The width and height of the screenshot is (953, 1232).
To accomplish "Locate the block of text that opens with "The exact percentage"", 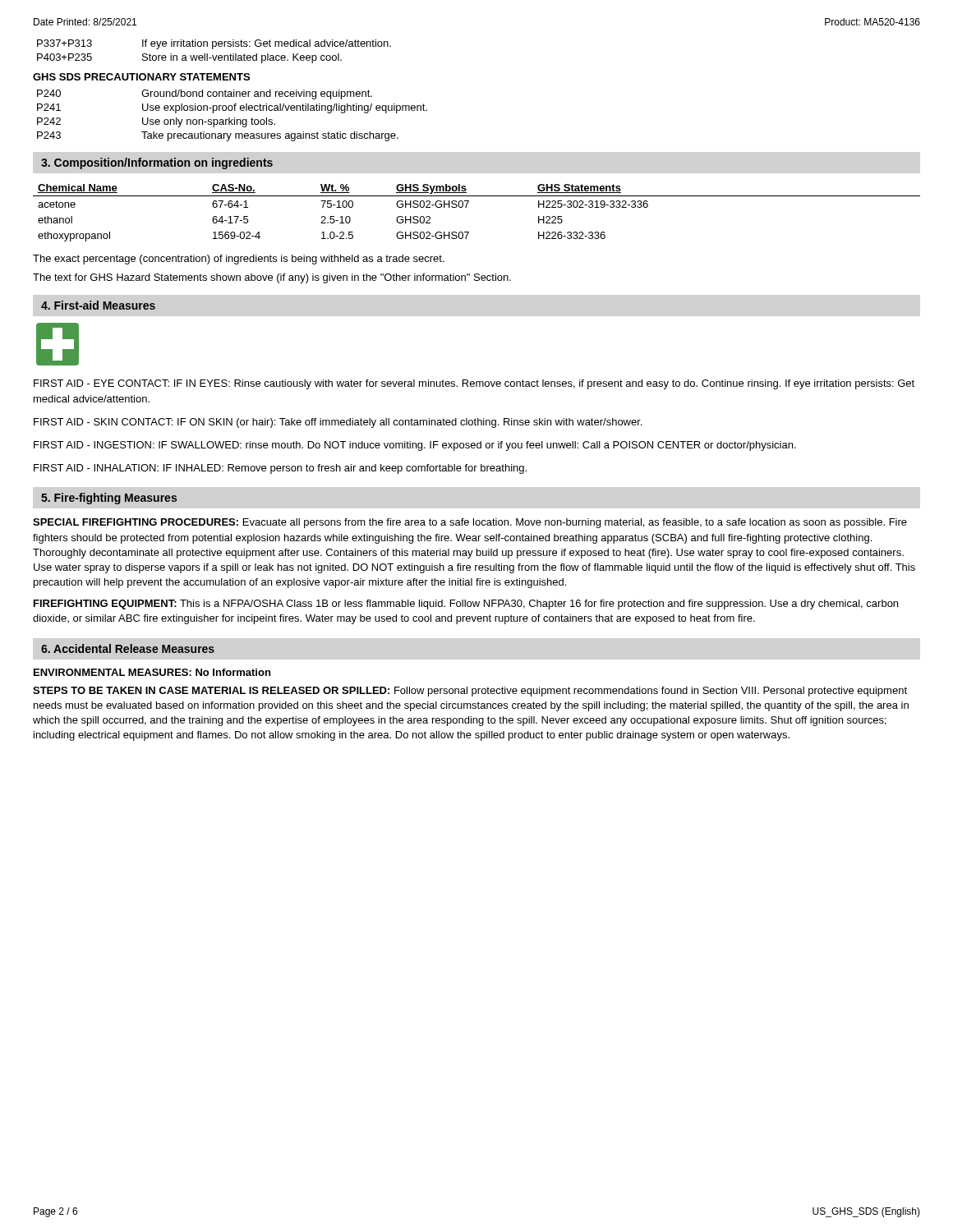I will (x=239, y=258).
